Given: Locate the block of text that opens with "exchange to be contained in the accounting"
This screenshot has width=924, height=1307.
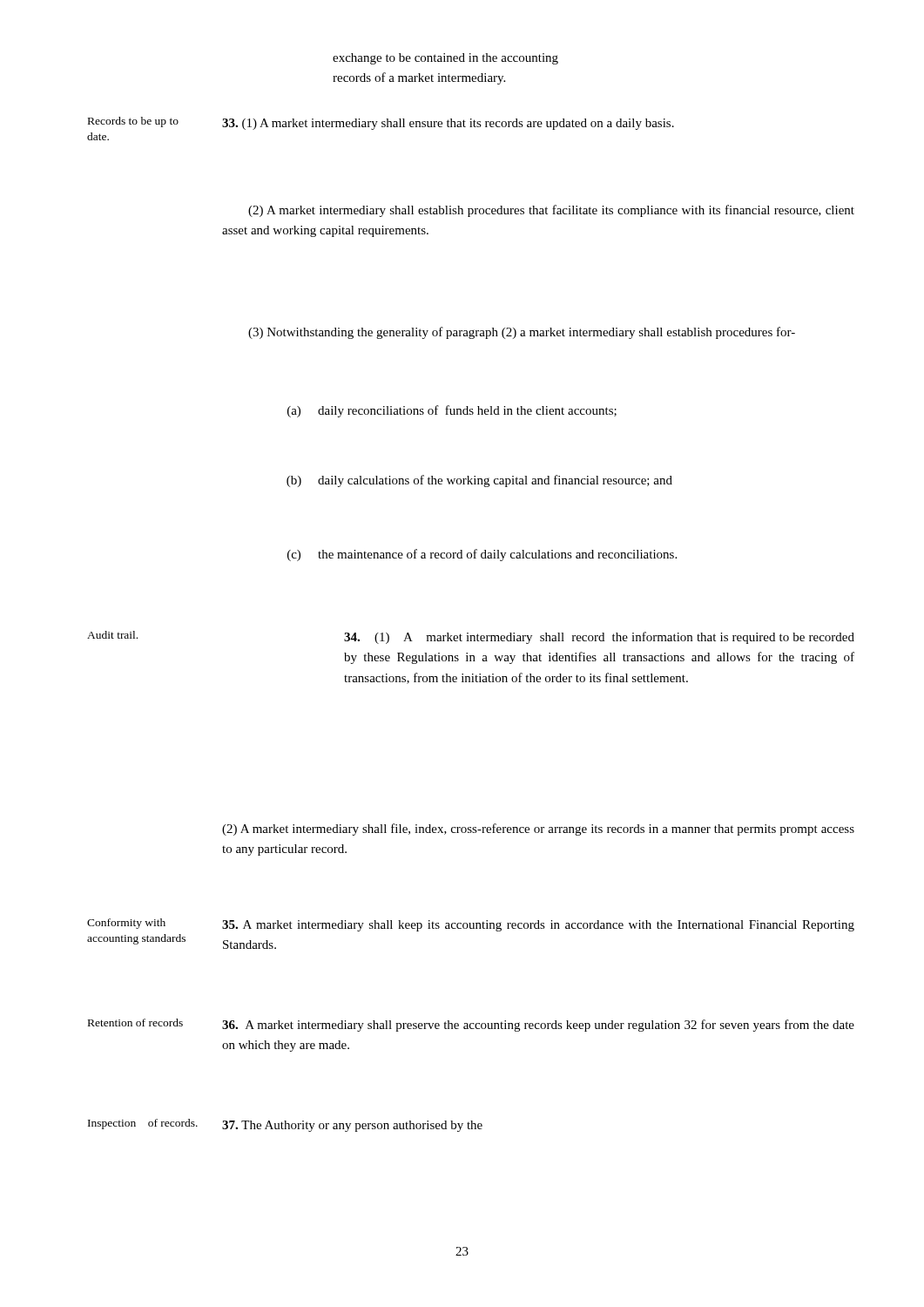Looking at the screenshot, I should 445,68.
